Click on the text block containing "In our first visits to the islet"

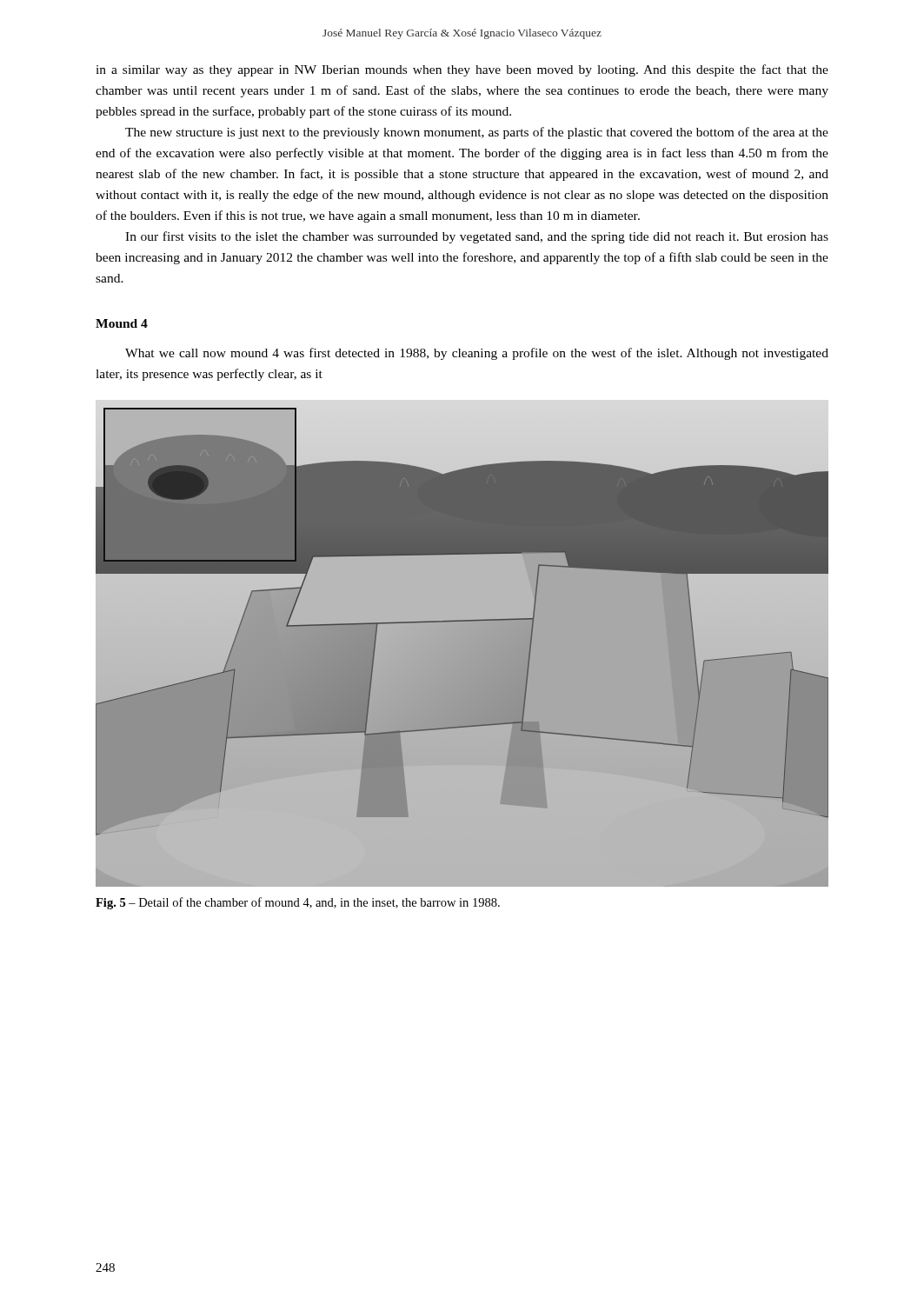point(462,257)
